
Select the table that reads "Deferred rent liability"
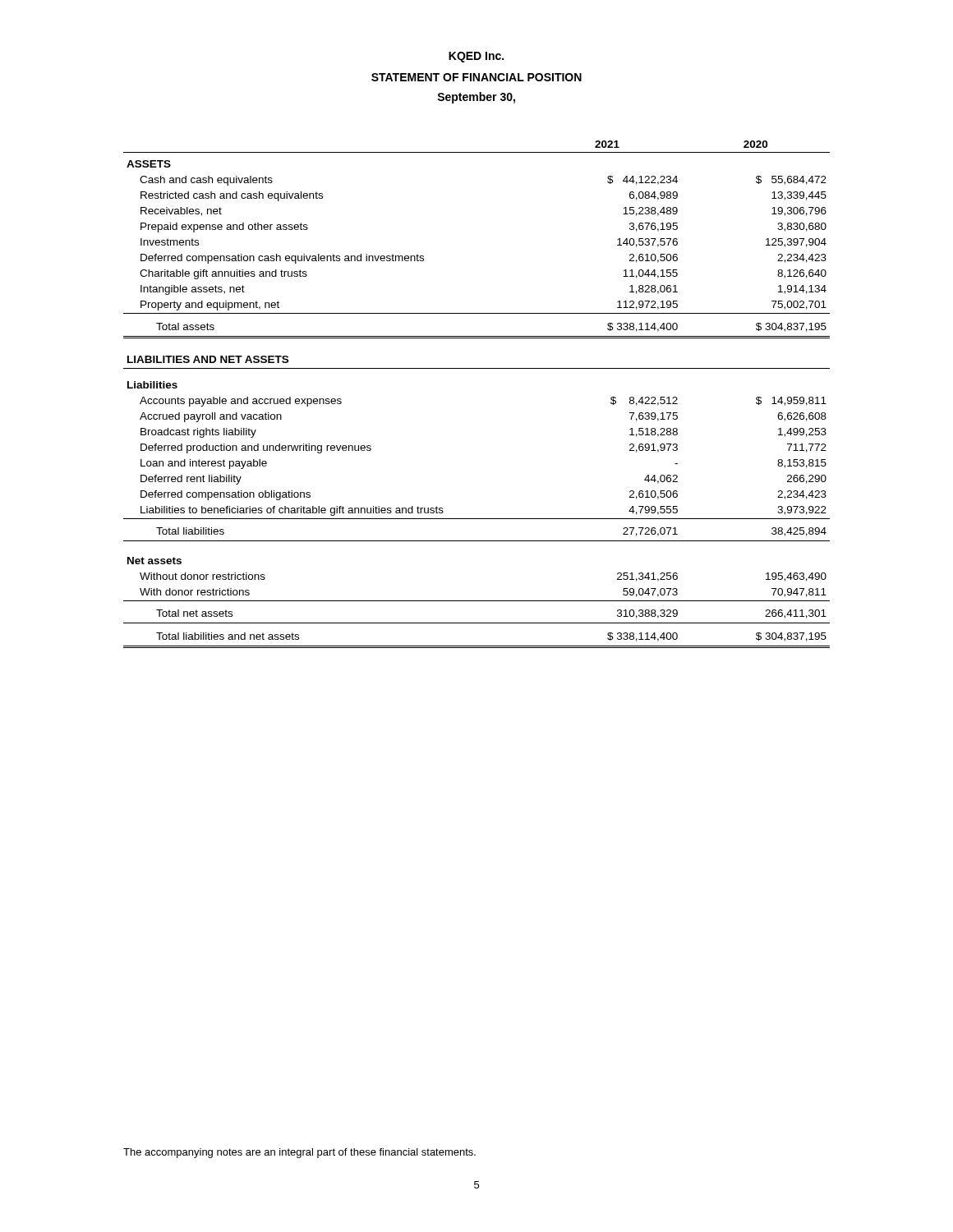pos(476,392)
